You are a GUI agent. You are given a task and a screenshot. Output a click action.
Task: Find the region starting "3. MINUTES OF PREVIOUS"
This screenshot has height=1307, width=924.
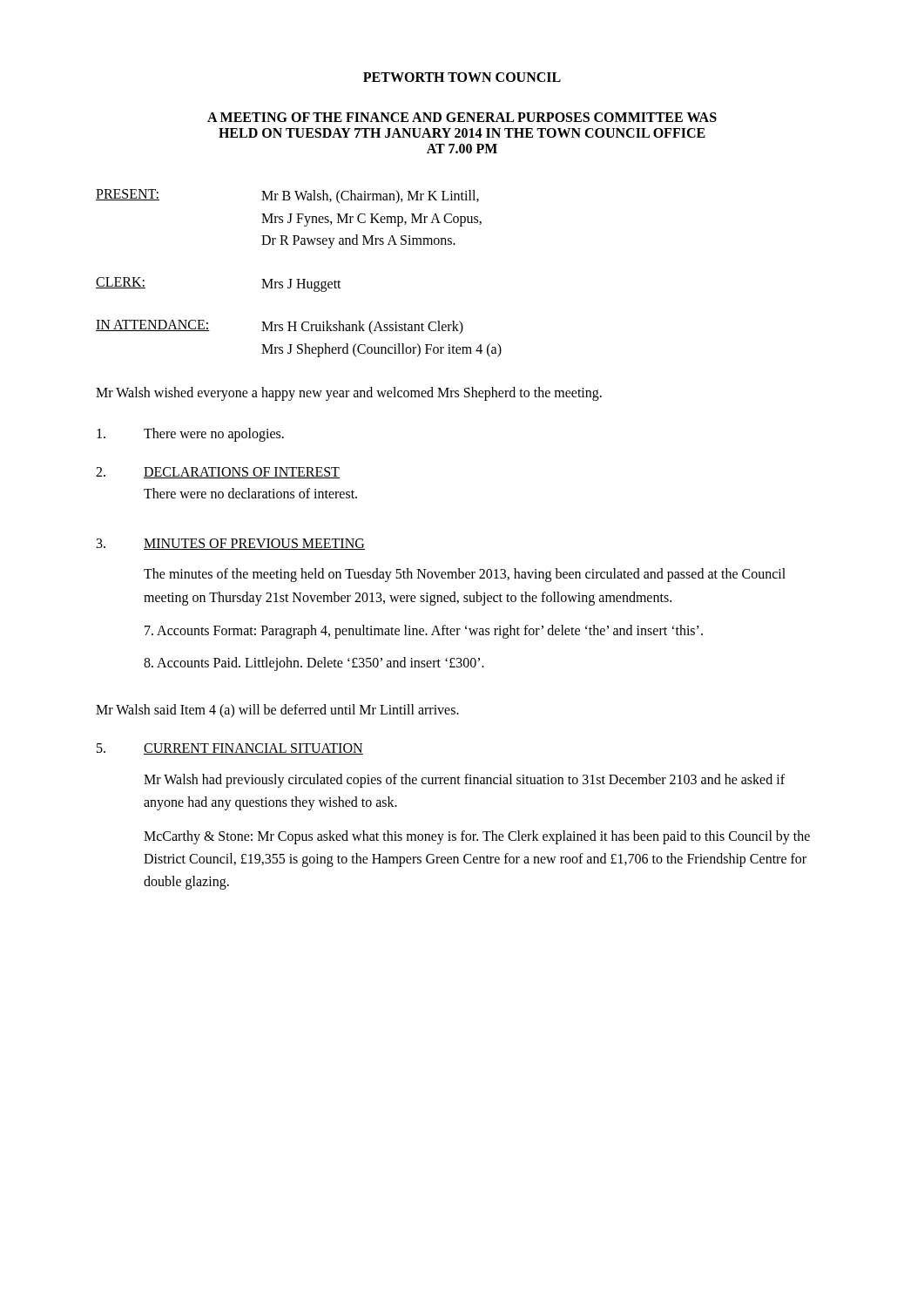462,608
